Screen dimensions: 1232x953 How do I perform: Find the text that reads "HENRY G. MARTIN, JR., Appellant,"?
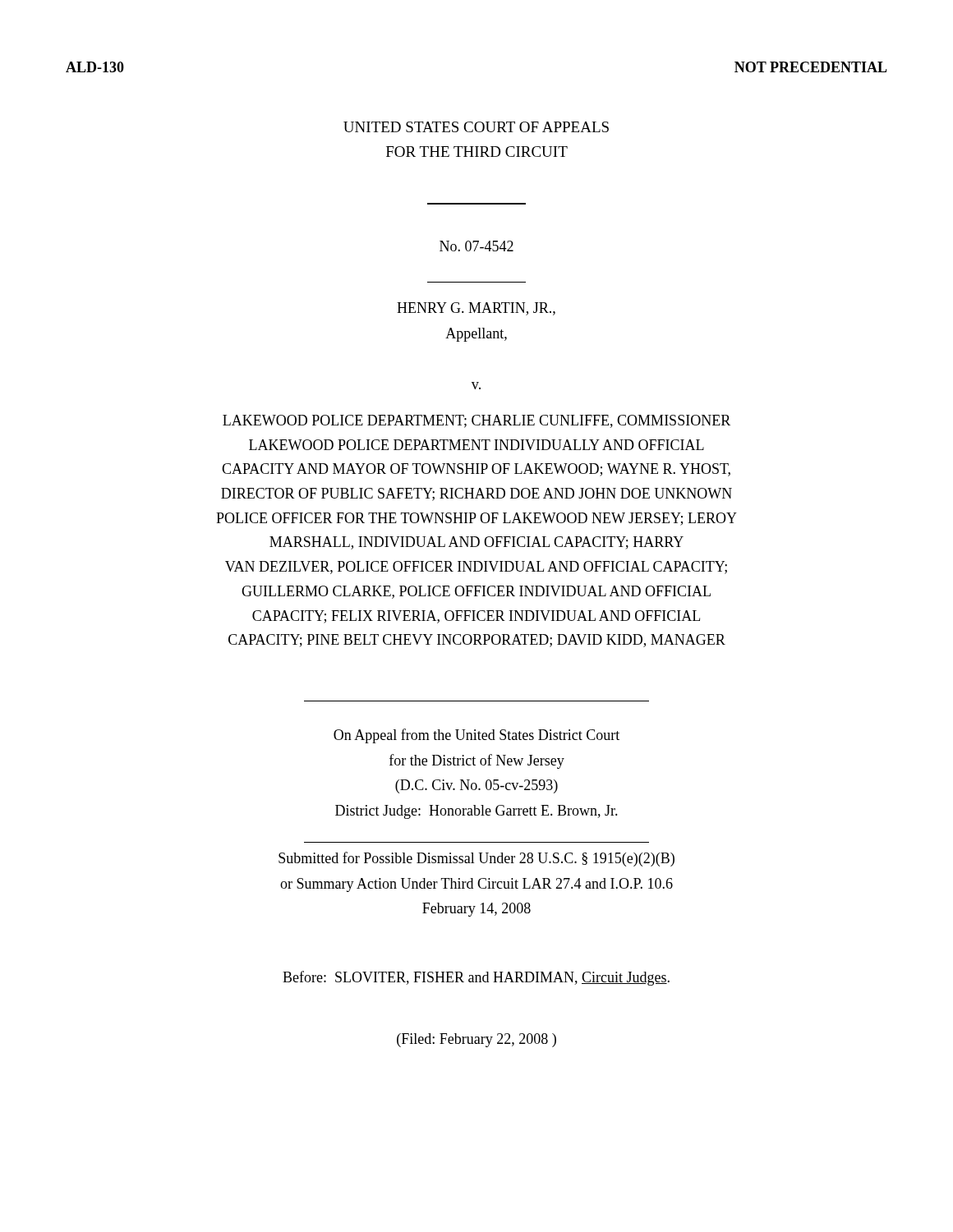pos(476,321)
